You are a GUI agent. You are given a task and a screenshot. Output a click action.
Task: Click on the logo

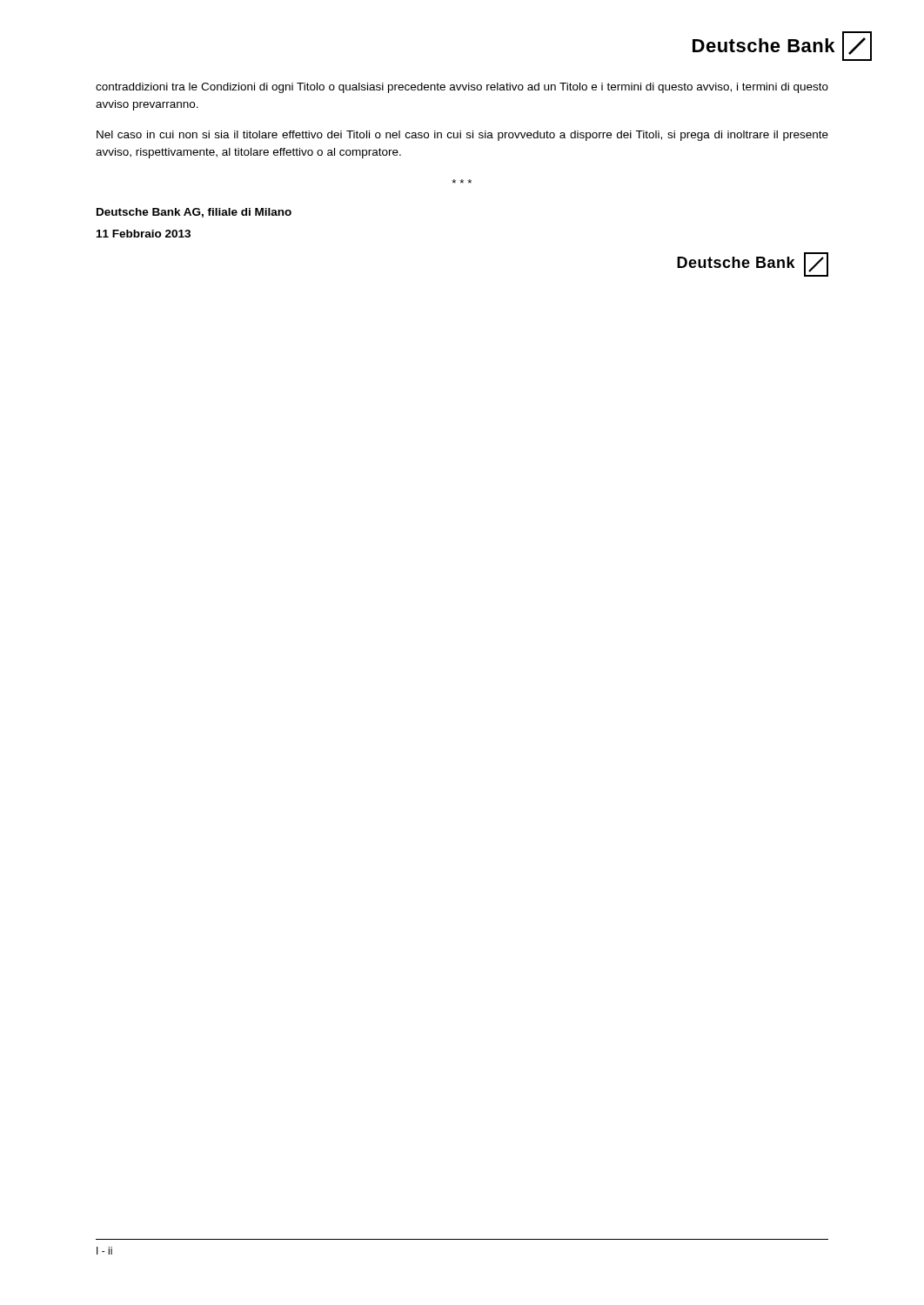(x=462, y=264)
